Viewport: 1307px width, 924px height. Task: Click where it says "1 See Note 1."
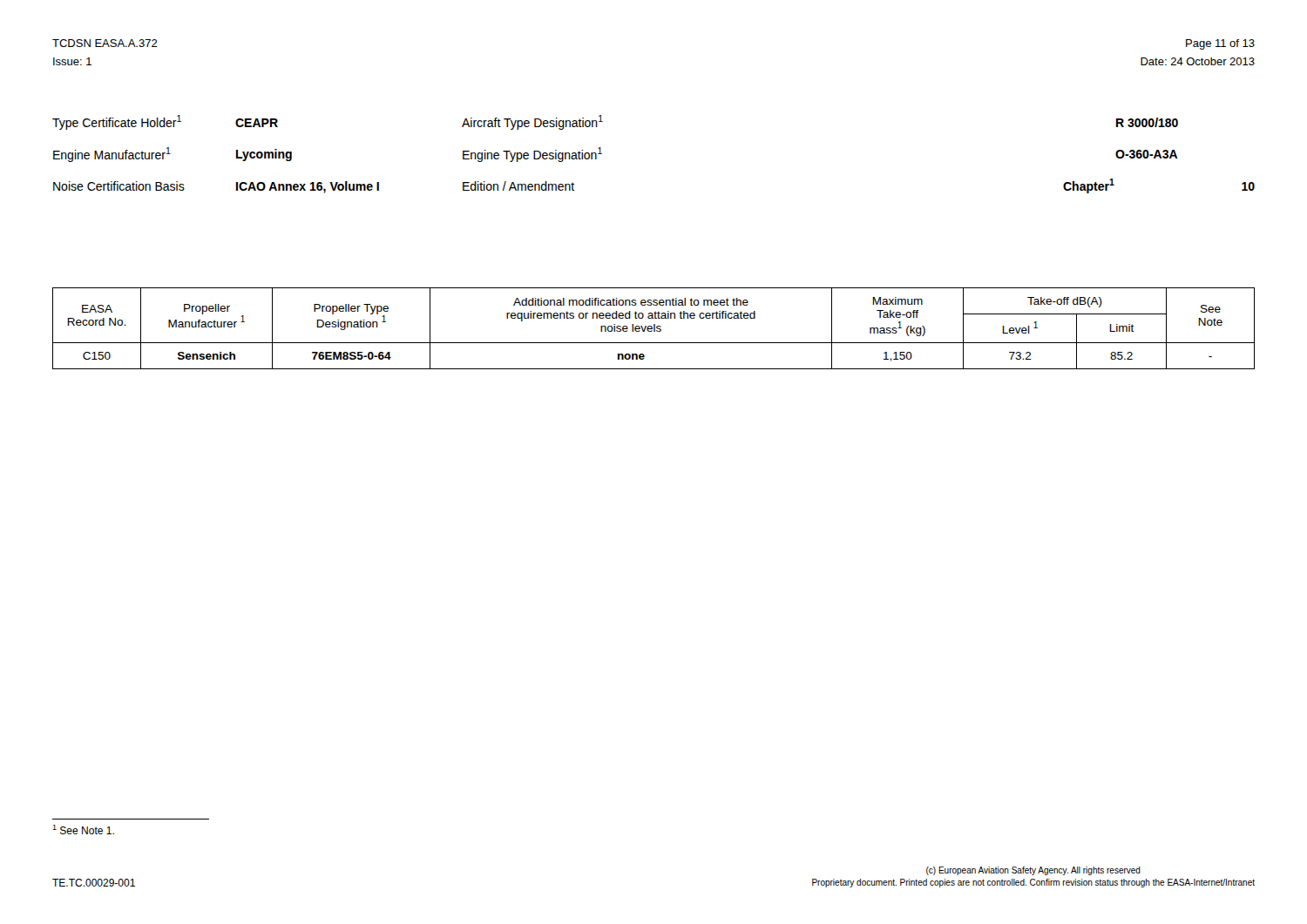tap(84, 830)
